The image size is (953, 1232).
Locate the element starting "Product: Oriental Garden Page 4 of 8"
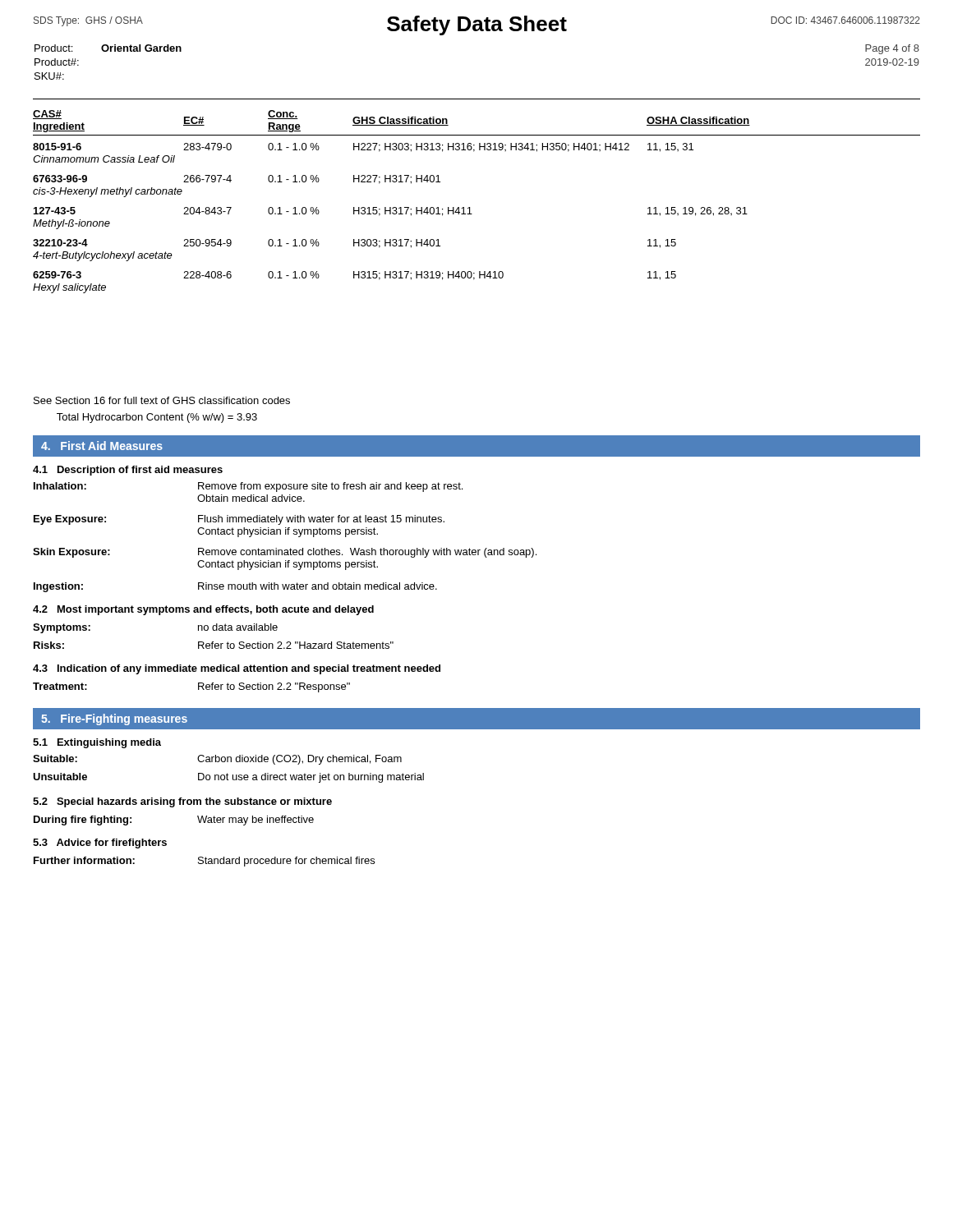coord(55,49)
